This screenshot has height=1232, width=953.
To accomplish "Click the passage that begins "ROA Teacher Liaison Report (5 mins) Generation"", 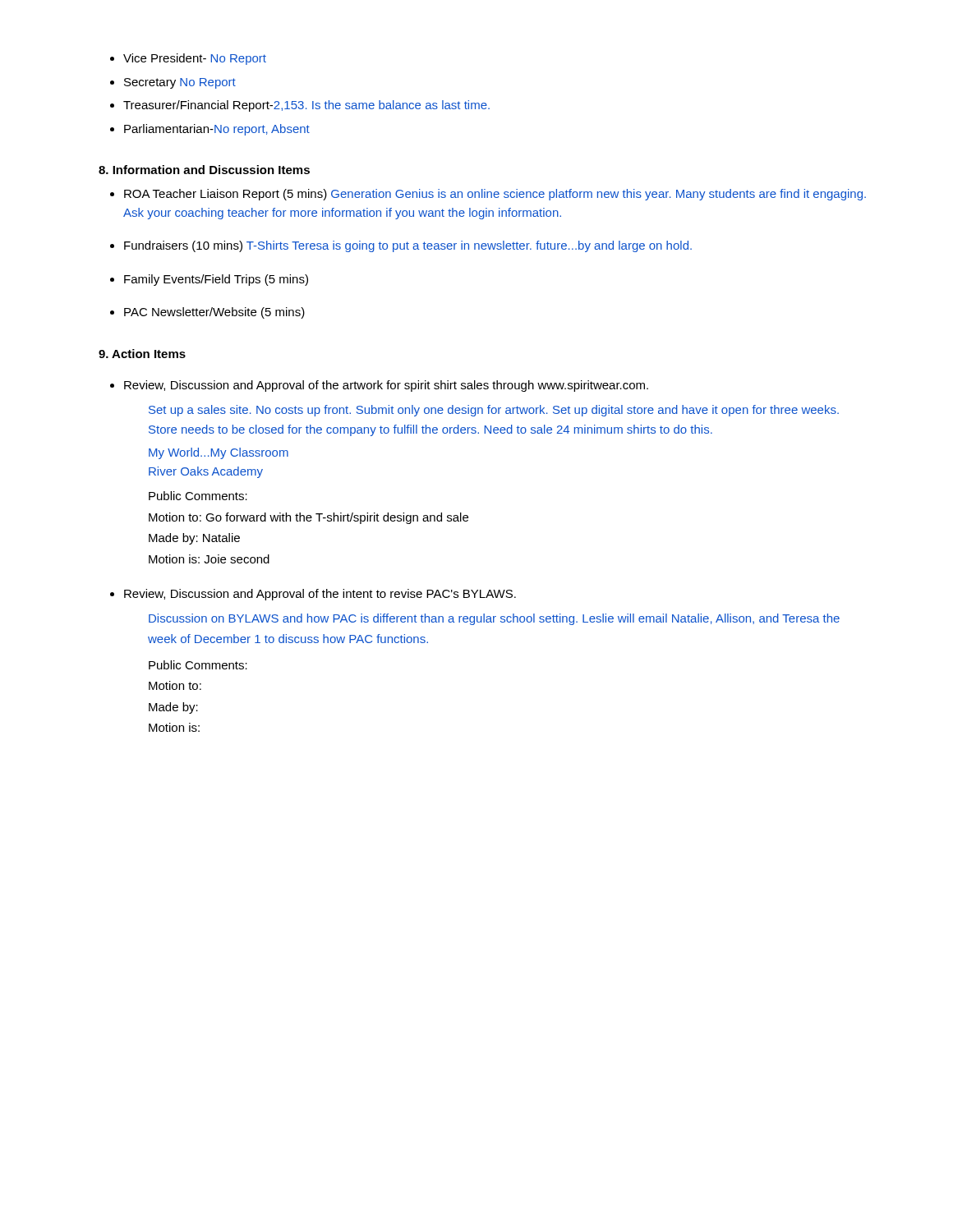I will (497, 203).
